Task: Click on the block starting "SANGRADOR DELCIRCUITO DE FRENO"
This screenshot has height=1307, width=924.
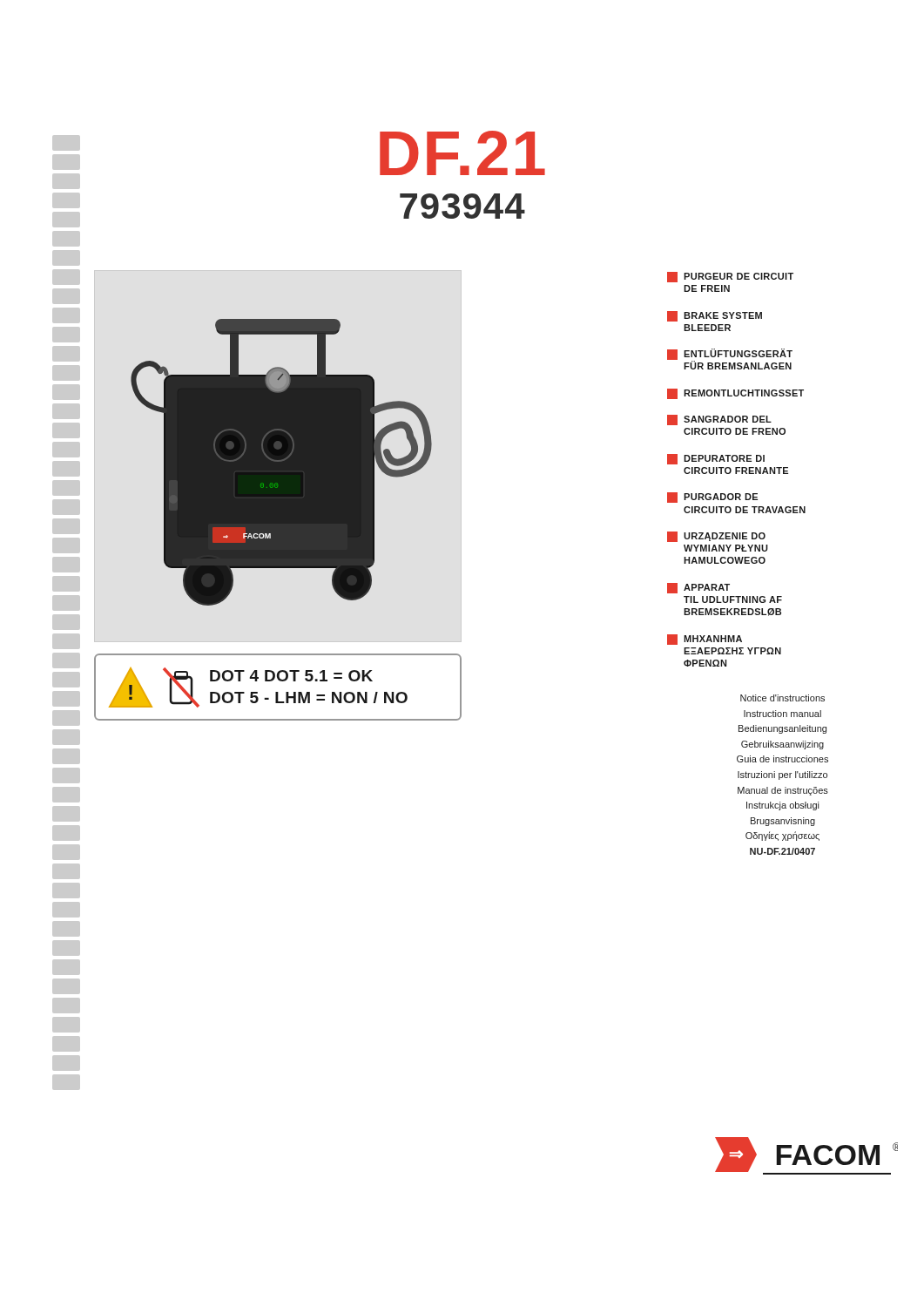Action: (727, 426)
